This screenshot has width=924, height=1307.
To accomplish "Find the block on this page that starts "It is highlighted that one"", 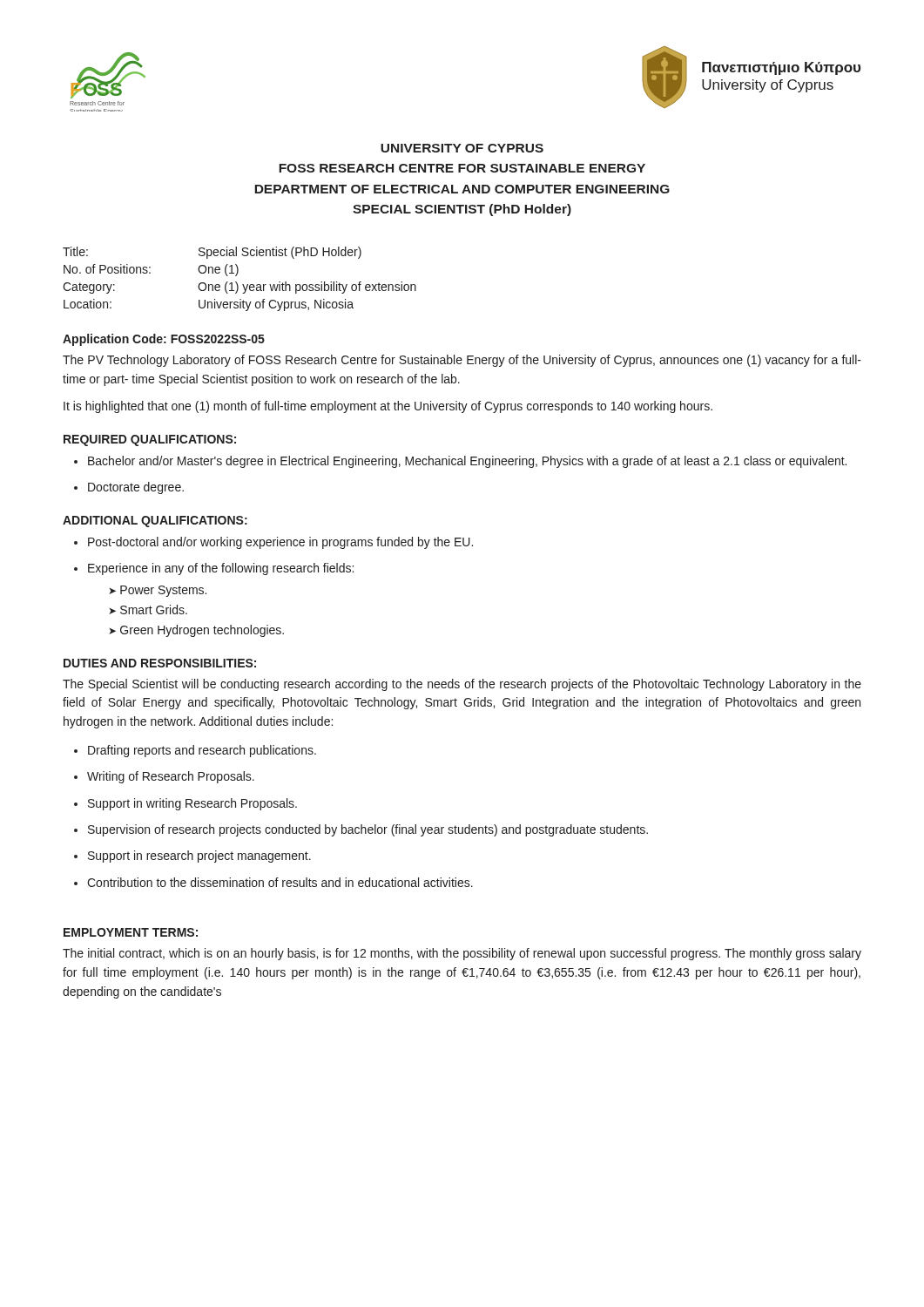I will 388,406.
